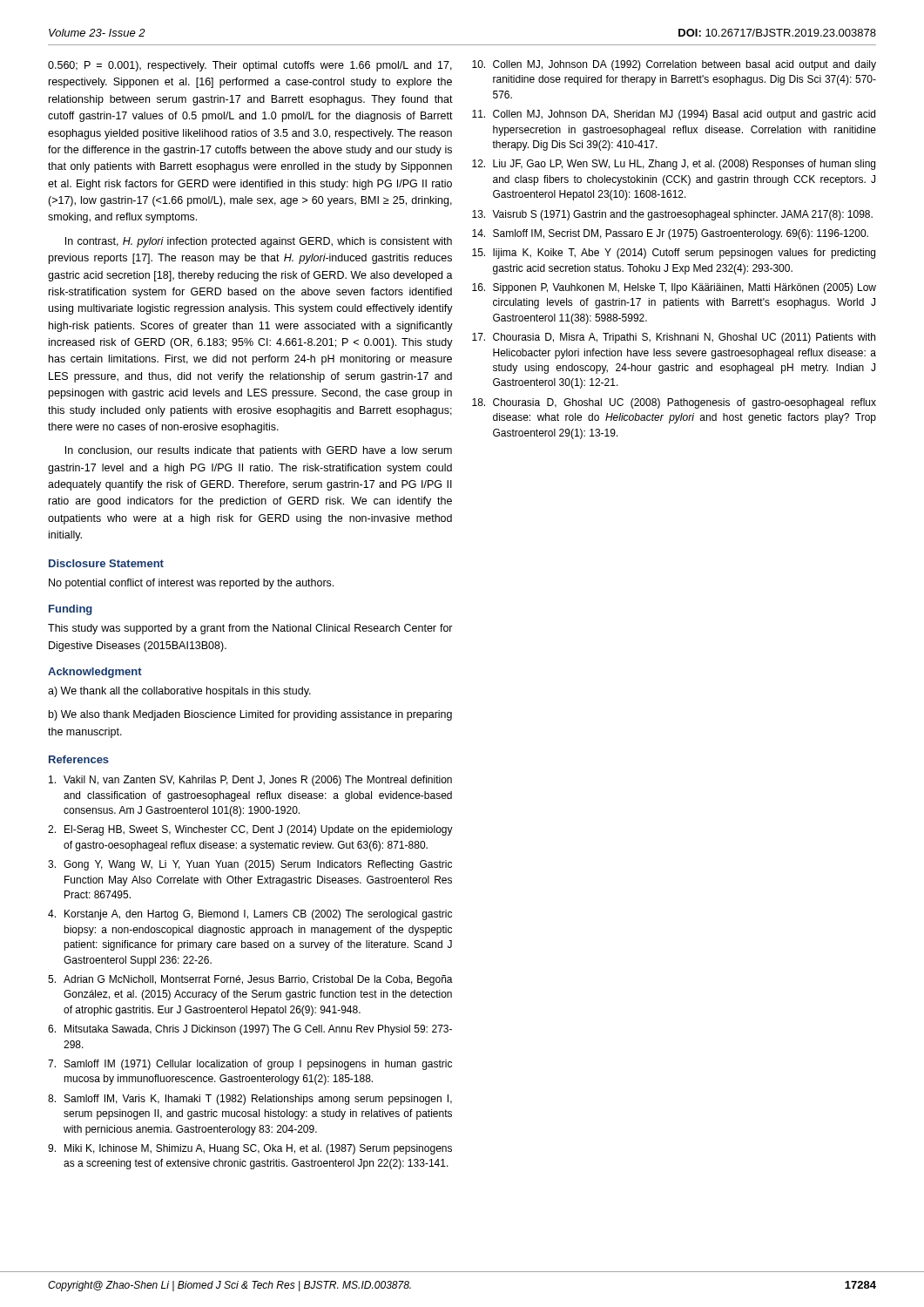Select the list item that says "8. Samloff IM, Varis K,"
Image resolution: width=924 pixels, height=1307 pixels.
click(250, 1114)
